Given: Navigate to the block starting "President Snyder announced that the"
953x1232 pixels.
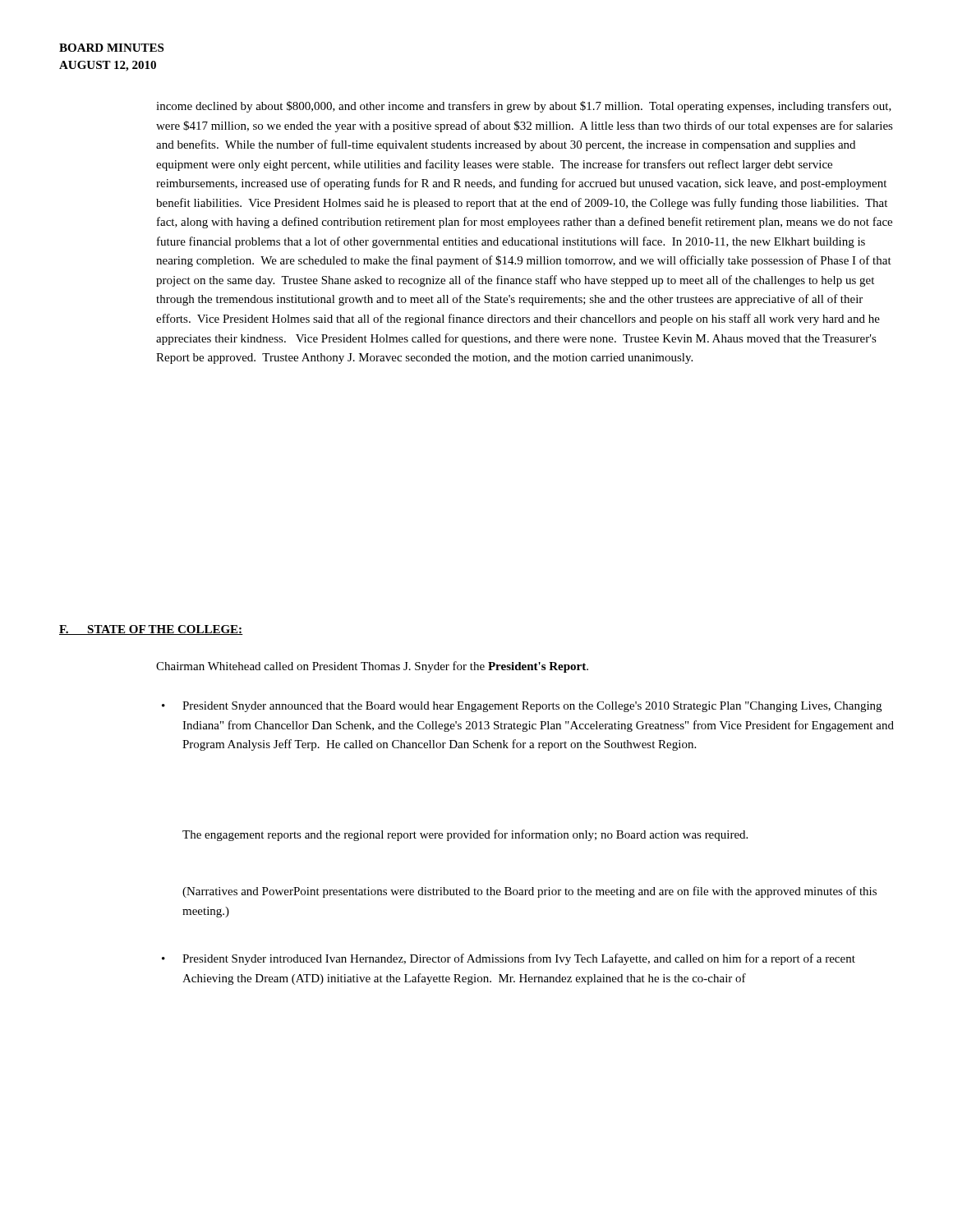Looking at the screenshot, I should pyautogui.click(x=538, y=725).
